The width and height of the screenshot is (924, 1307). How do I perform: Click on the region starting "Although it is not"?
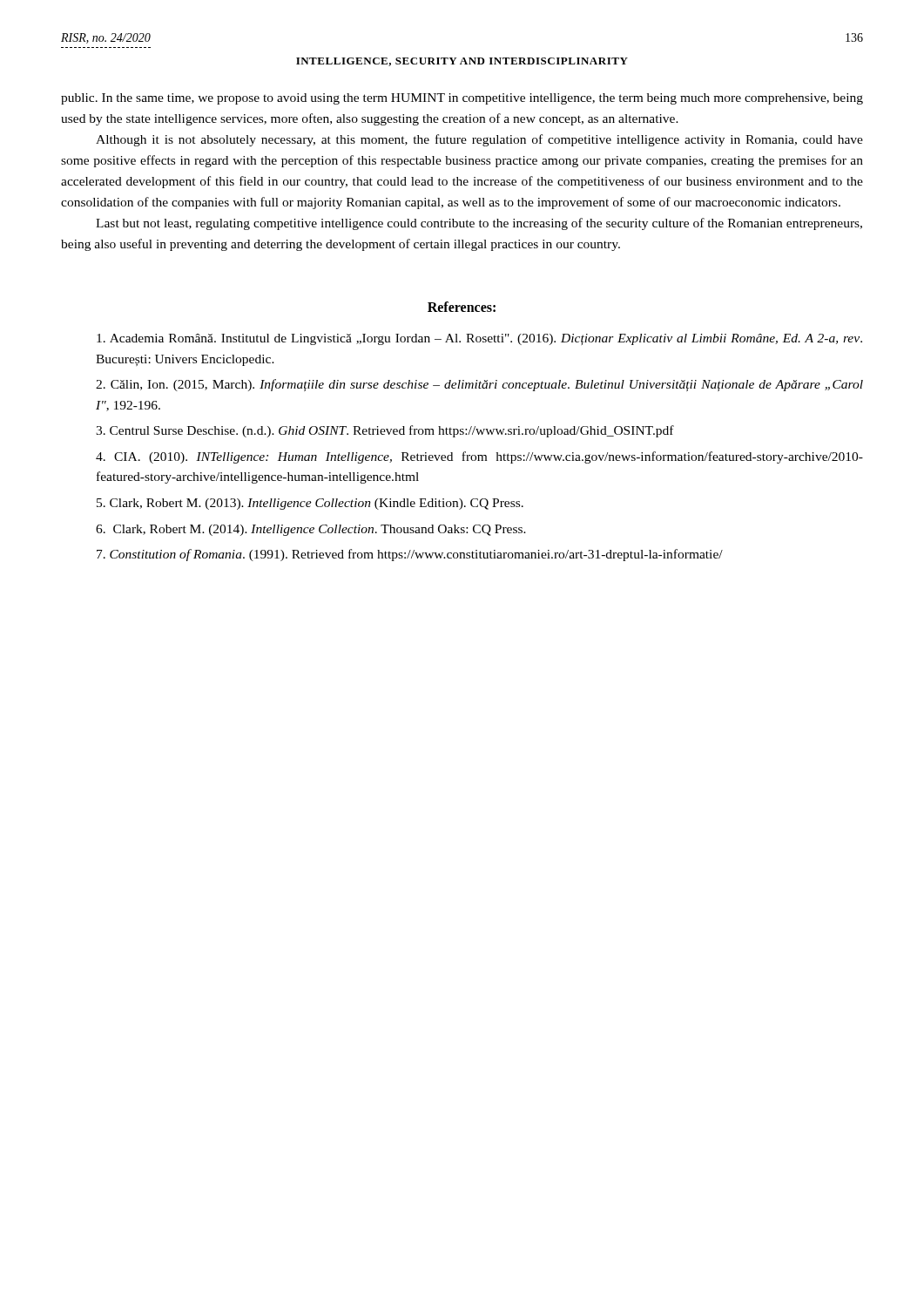[x=462, y=171]
